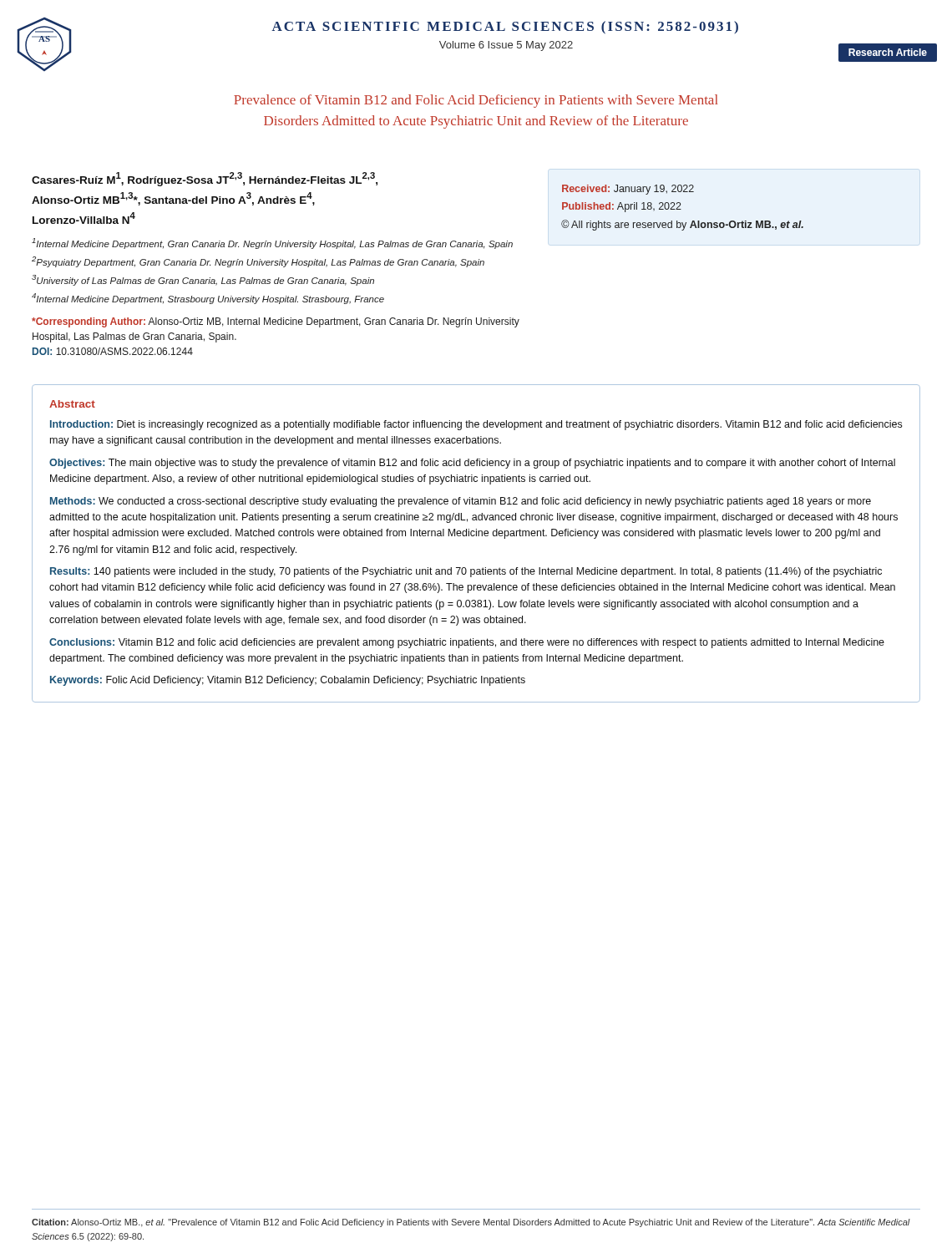Select the text block starting "Abstract Introduction: Diet is increasingly"
Viewport: 952px width, 1253px height.
476,543
